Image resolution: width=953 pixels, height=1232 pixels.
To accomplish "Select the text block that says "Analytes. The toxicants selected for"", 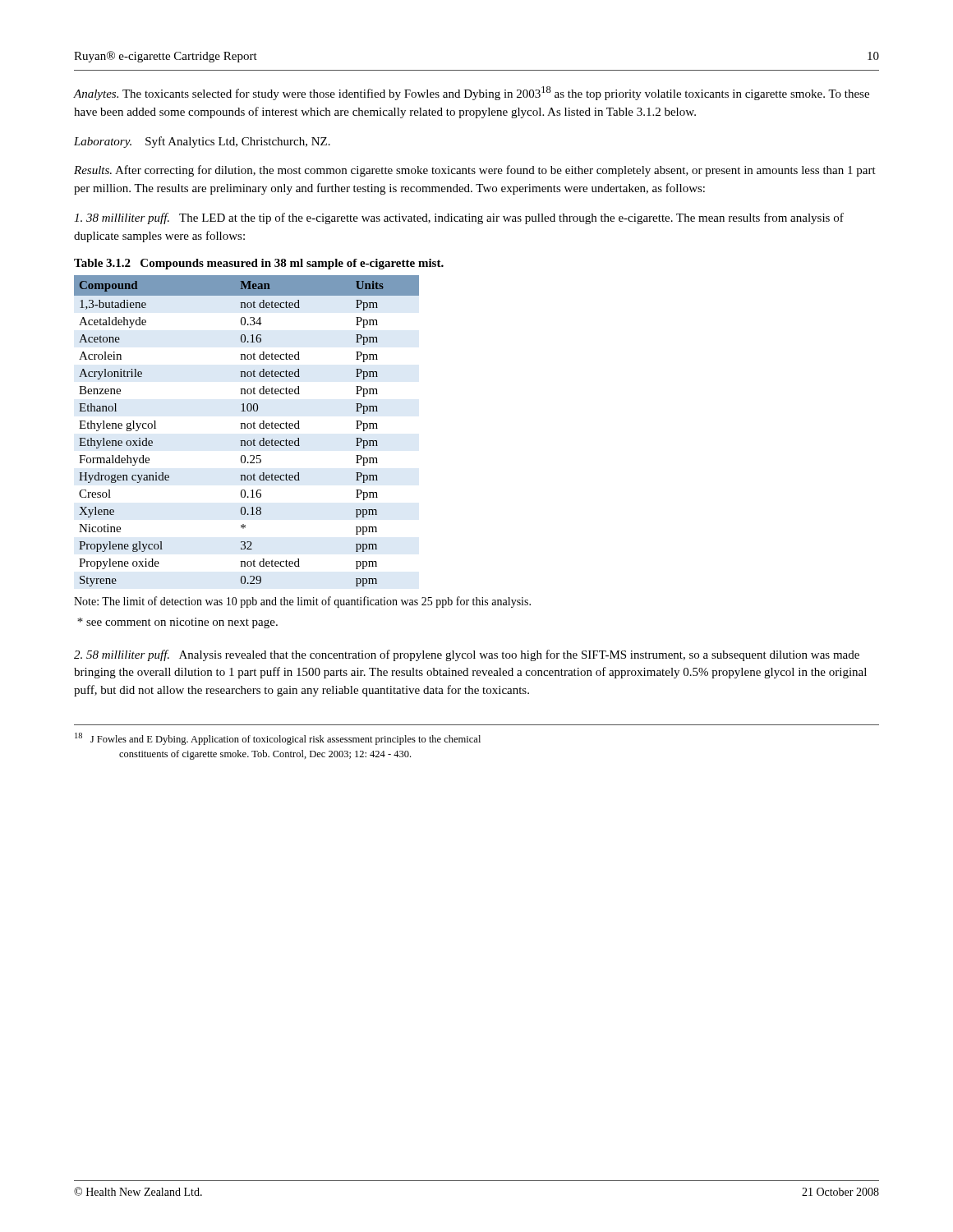I will pos(472,101).
